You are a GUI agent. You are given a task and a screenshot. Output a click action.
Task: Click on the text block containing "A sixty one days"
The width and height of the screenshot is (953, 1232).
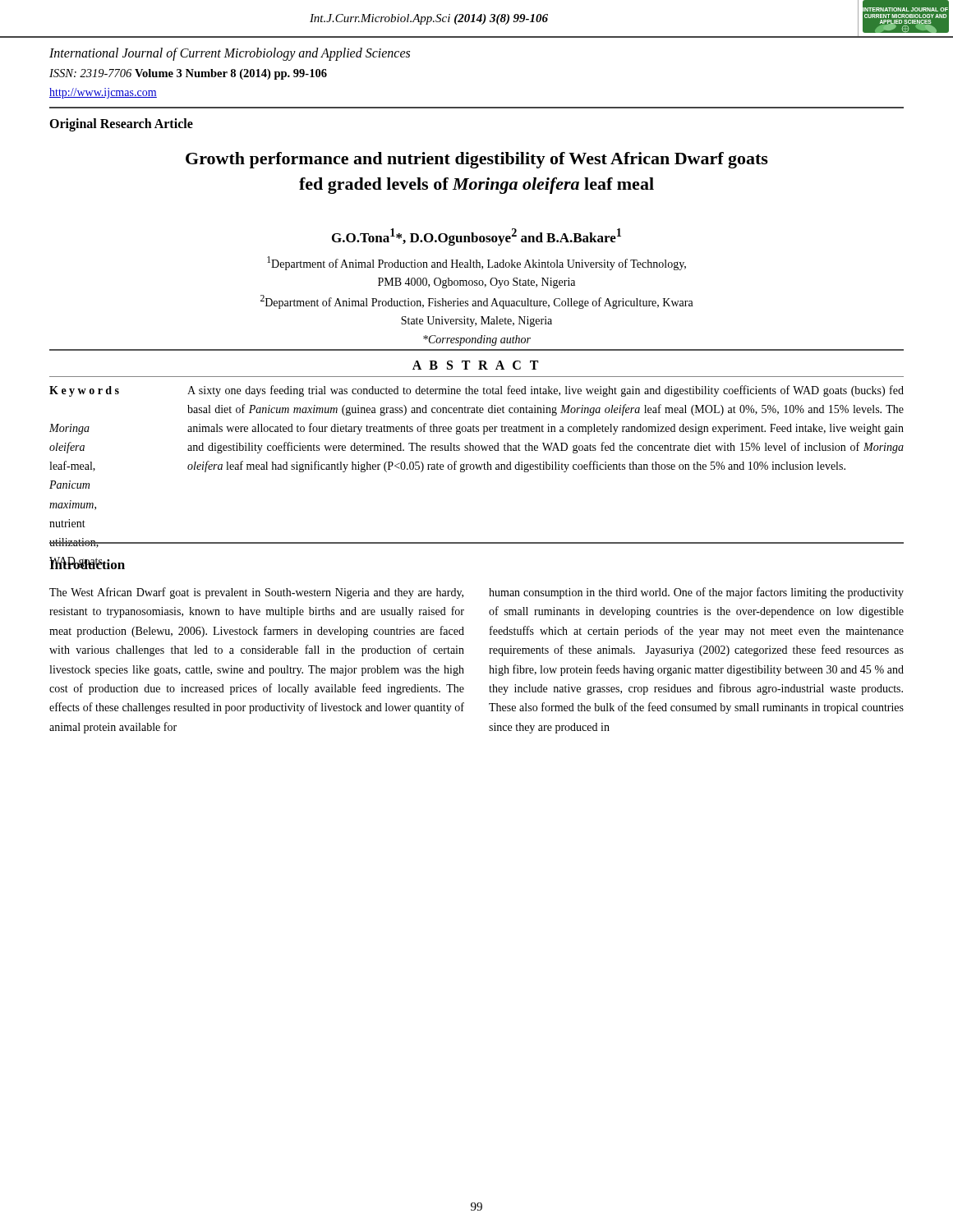[x=546, y=428]
